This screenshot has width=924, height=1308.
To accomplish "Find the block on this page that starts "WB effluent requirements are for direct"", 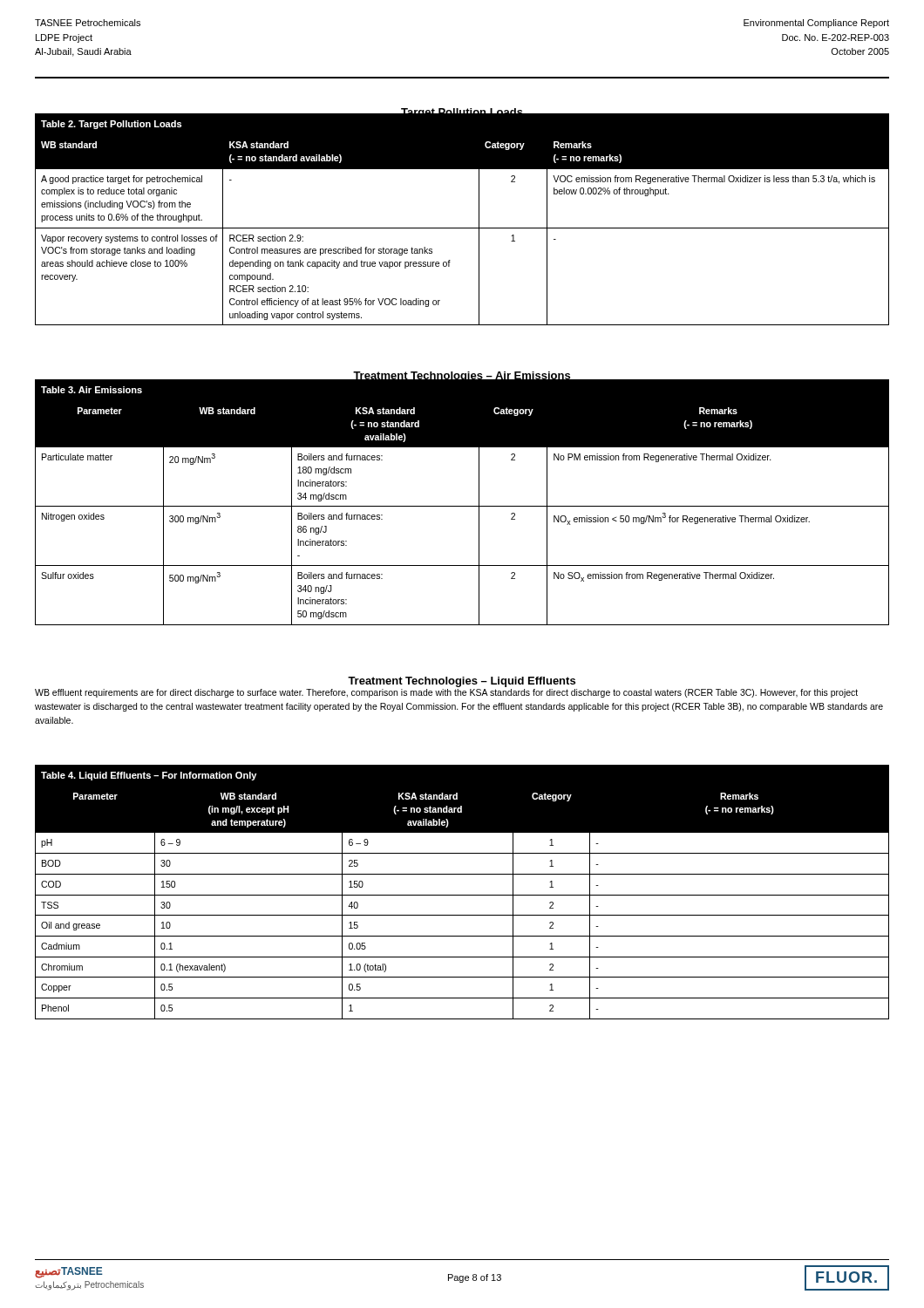I will coord(459,706).
